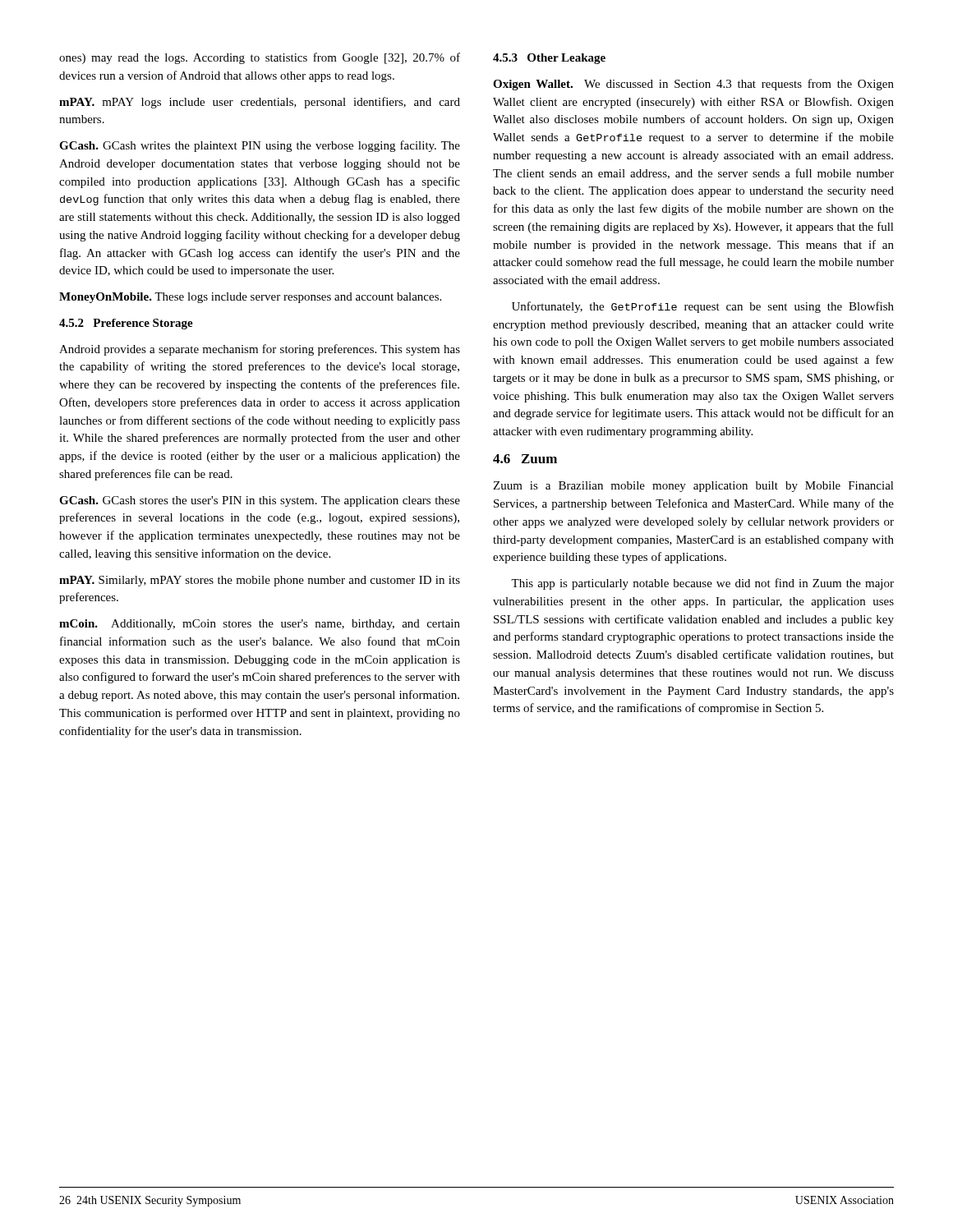
Task: Click on the block starting "GCash. GCash stores the user's"
Action: pyautogui.click(x=260, y=527)
